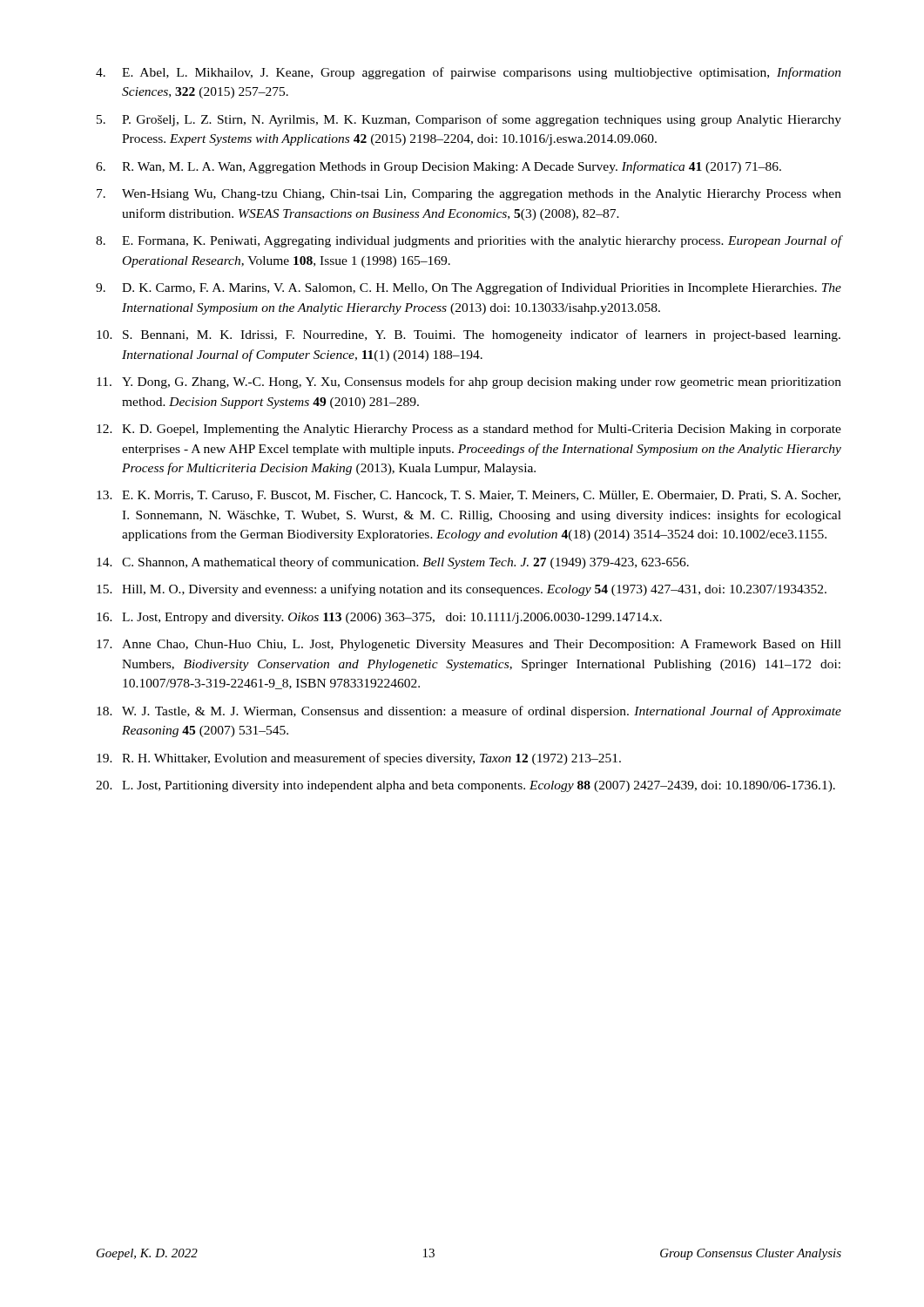Select the list item that says "10. S. Bennani, M. K. Idrissi,"
This screenshot has width=924, height=1307.
click(469, 345)
